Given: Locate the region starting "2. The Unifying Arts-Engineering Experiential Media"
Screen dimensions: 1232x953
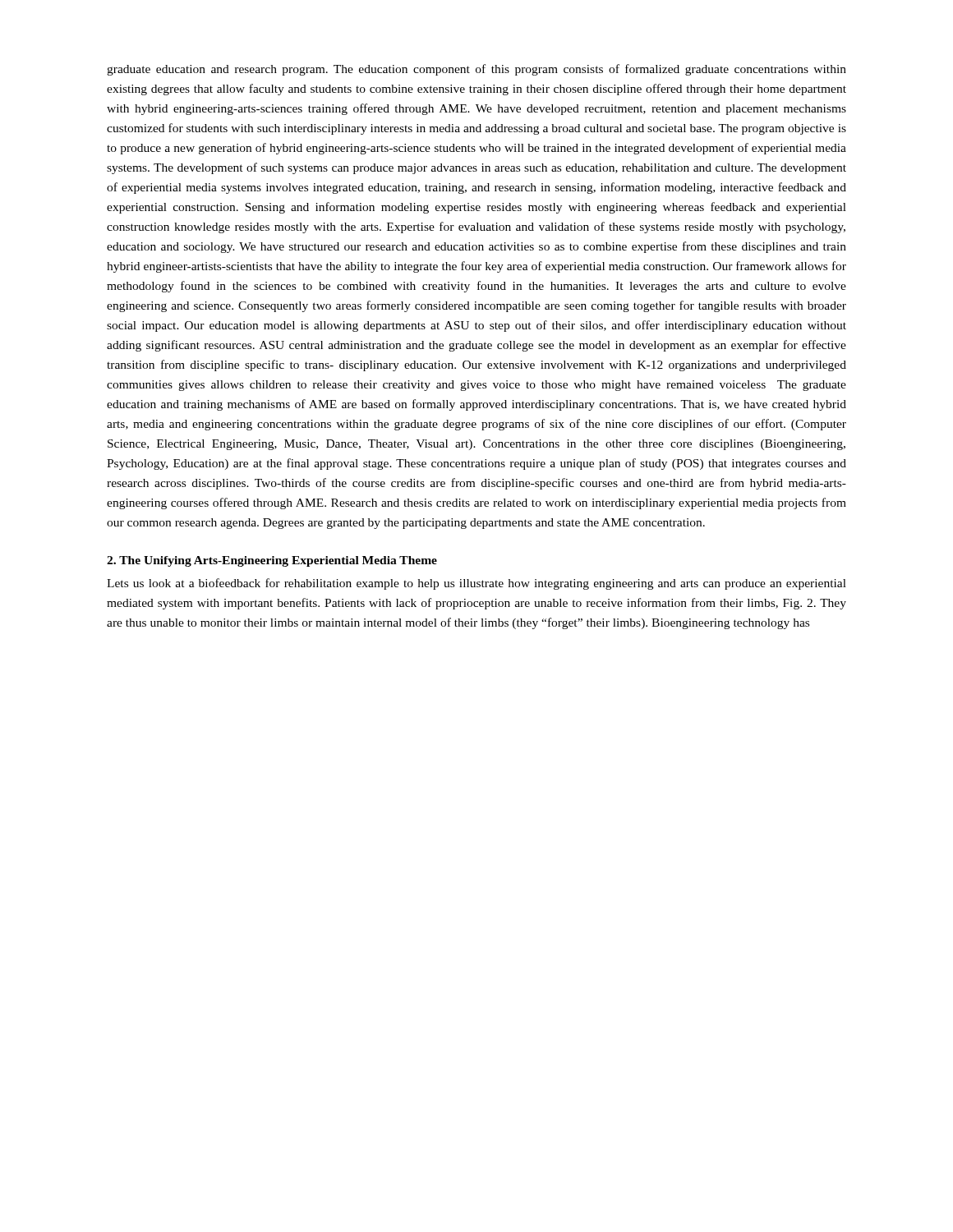Looking at the screenshot, I should click(272, 560).
